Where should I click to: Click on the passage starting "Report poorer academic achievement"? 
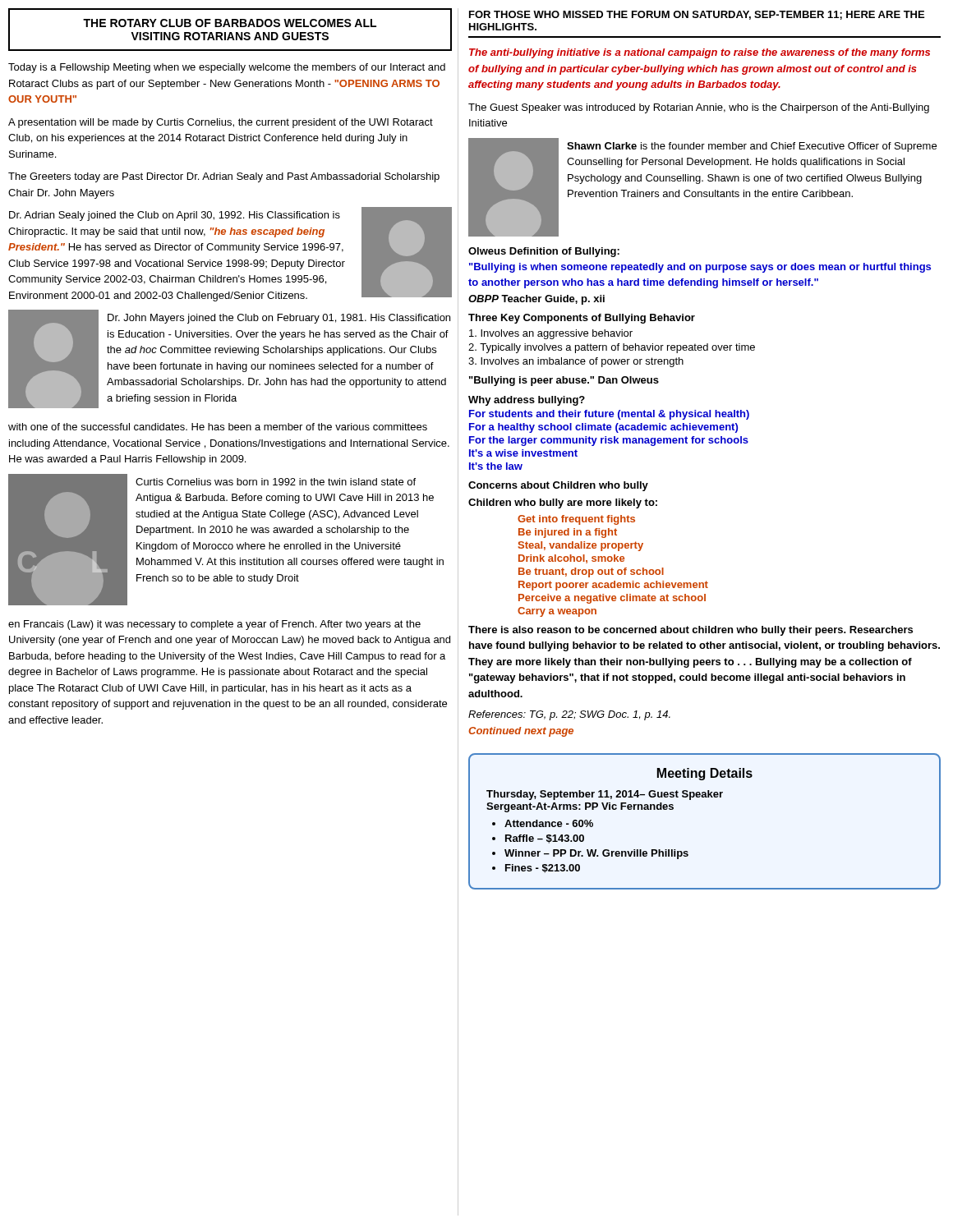click(613, 584)
